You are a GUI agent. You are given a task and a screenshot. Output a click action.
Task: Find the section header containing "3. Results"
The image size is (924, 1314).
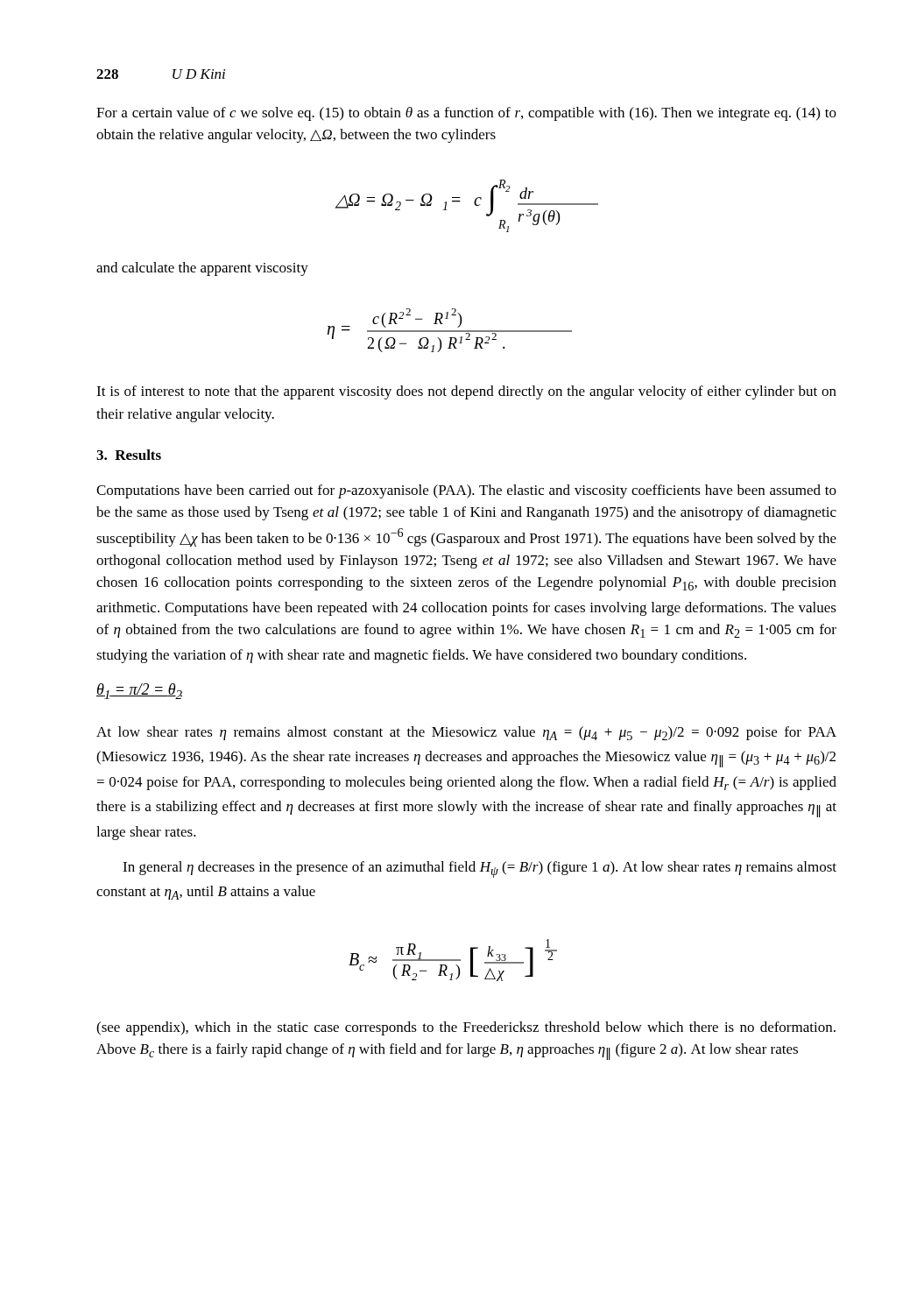(x=129, y=455)
